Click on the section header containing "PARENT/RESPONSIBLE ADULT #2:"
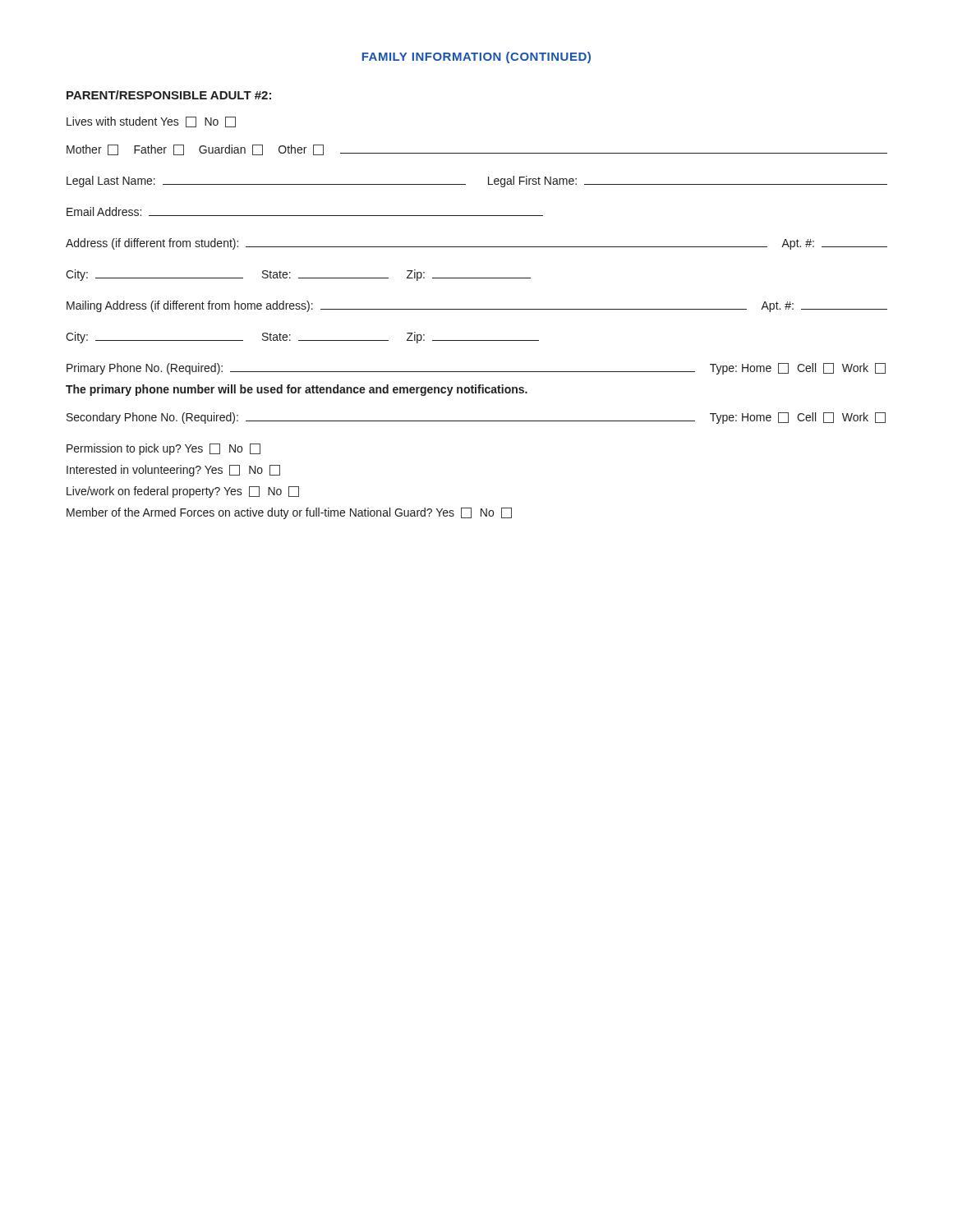This screenshot has width=953, height=1232. click(x=169, y=95)
